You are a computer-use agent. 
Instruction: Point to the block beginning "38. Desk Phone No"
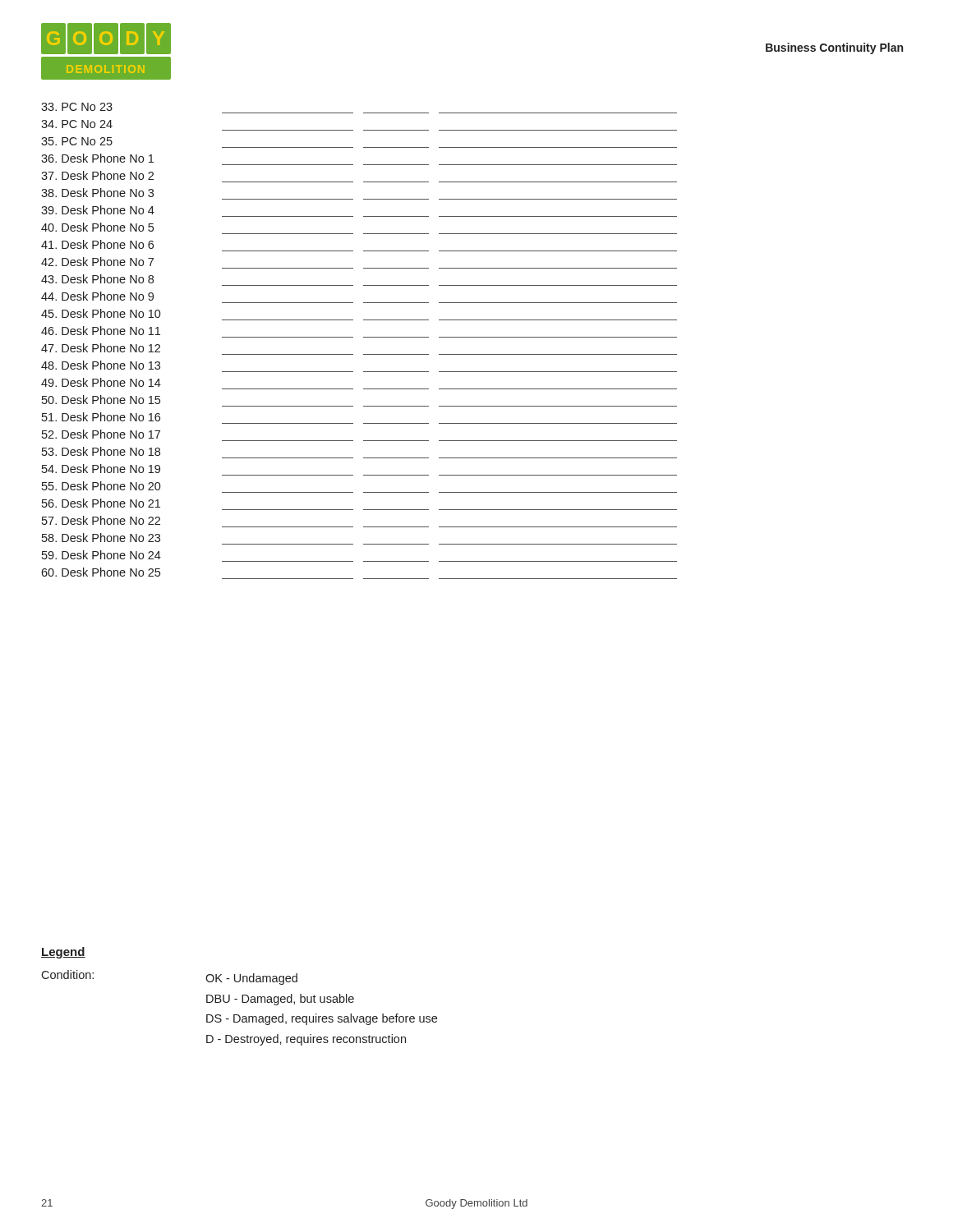(x=359, y=192)
